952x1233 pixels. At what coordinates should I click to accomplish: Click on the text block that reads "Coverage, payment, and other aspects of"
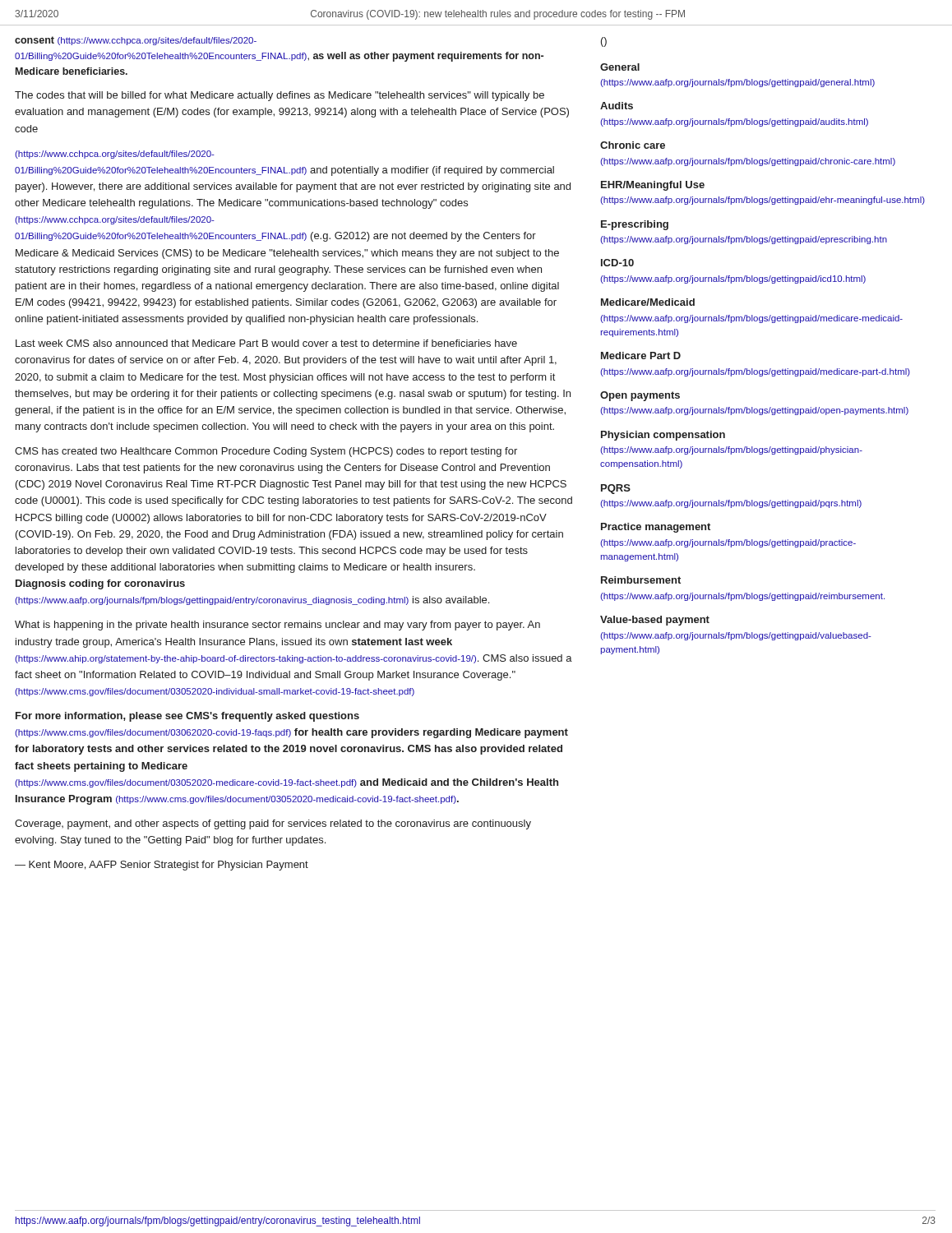tap(294, 832)
